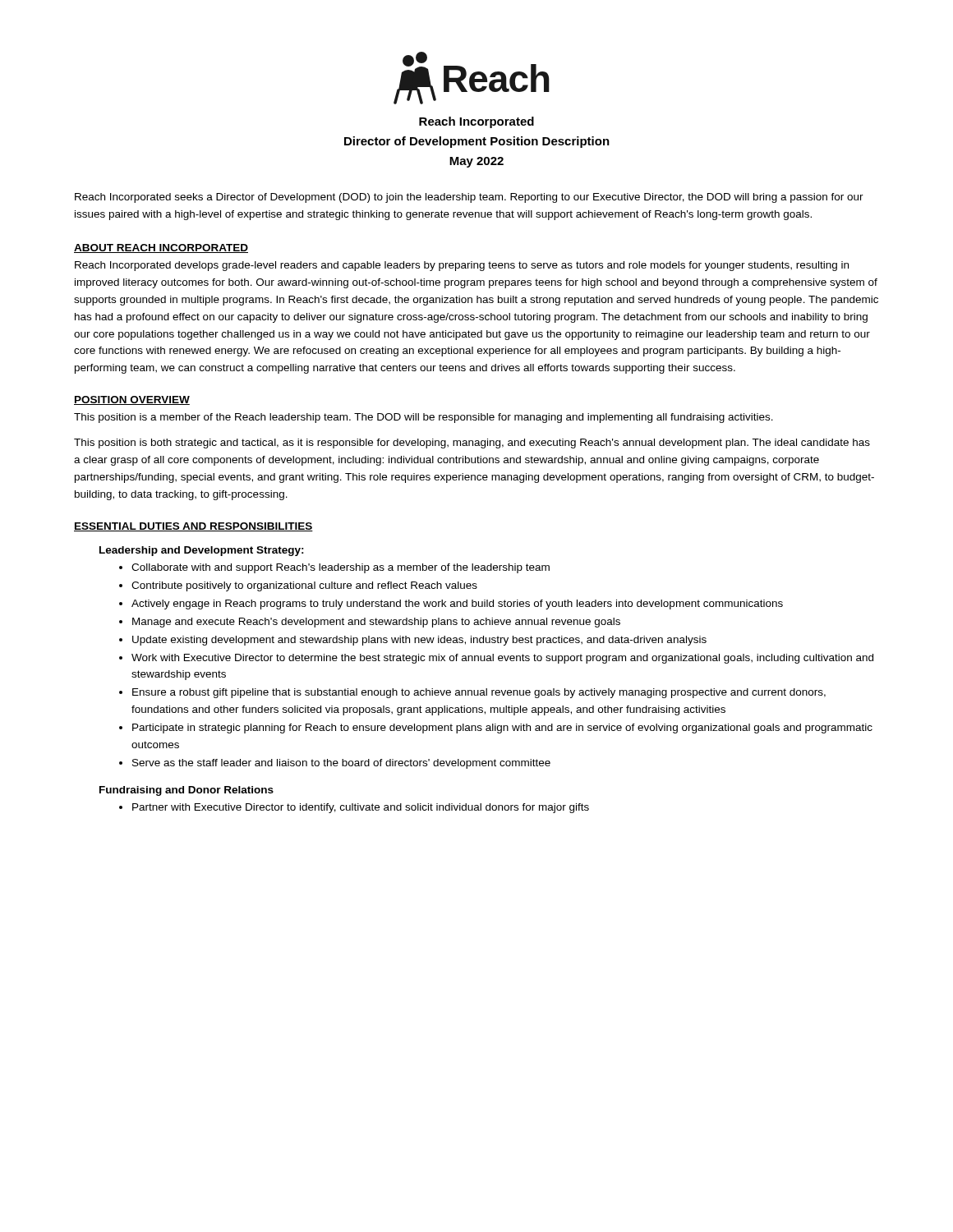Click on the passage starting "This position is a member of the Reach"
The width and height of the screenshot is (953, 1232).
coord(424,417)
